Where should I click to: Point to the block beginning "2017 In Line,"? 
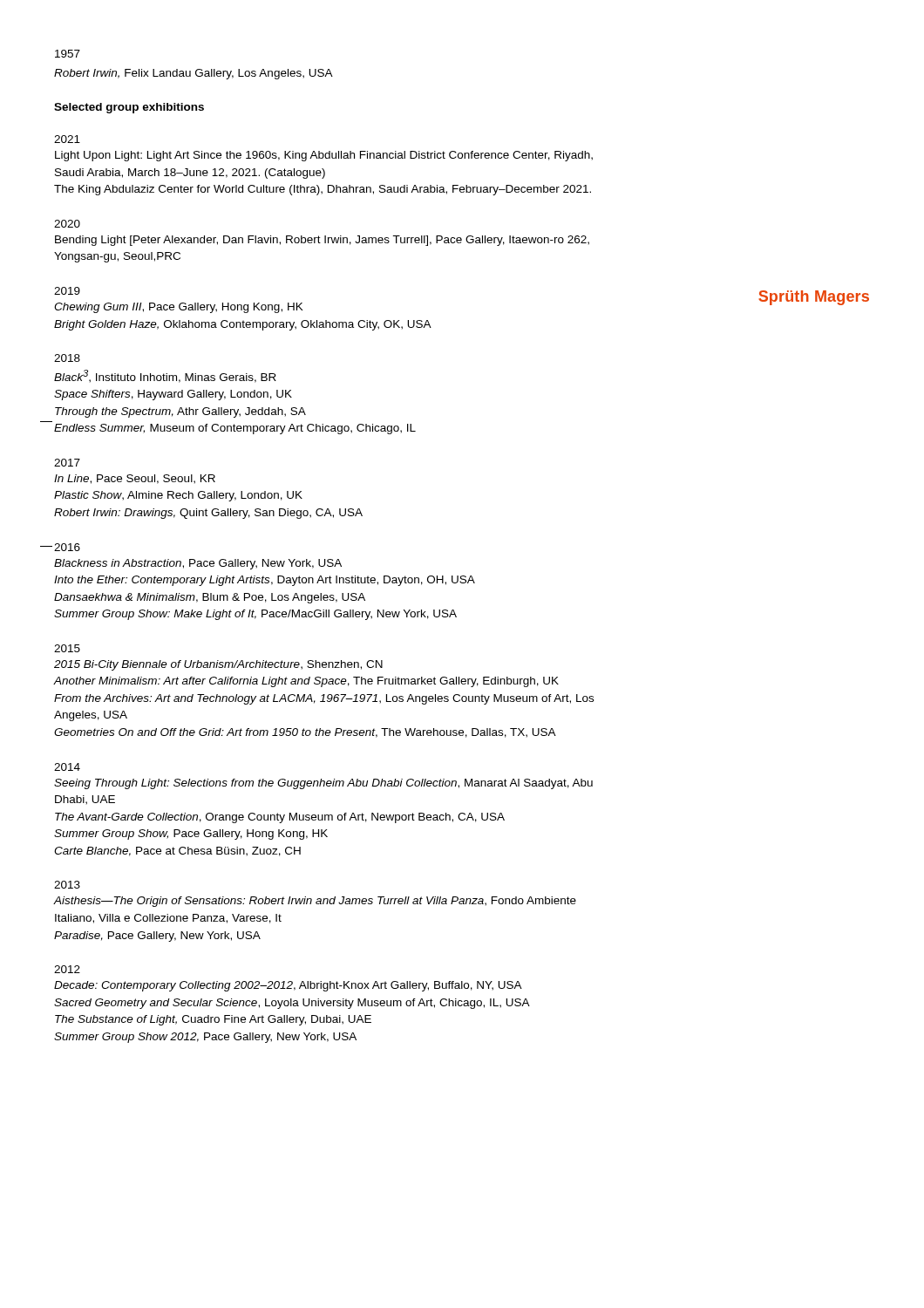coord(67,463)
